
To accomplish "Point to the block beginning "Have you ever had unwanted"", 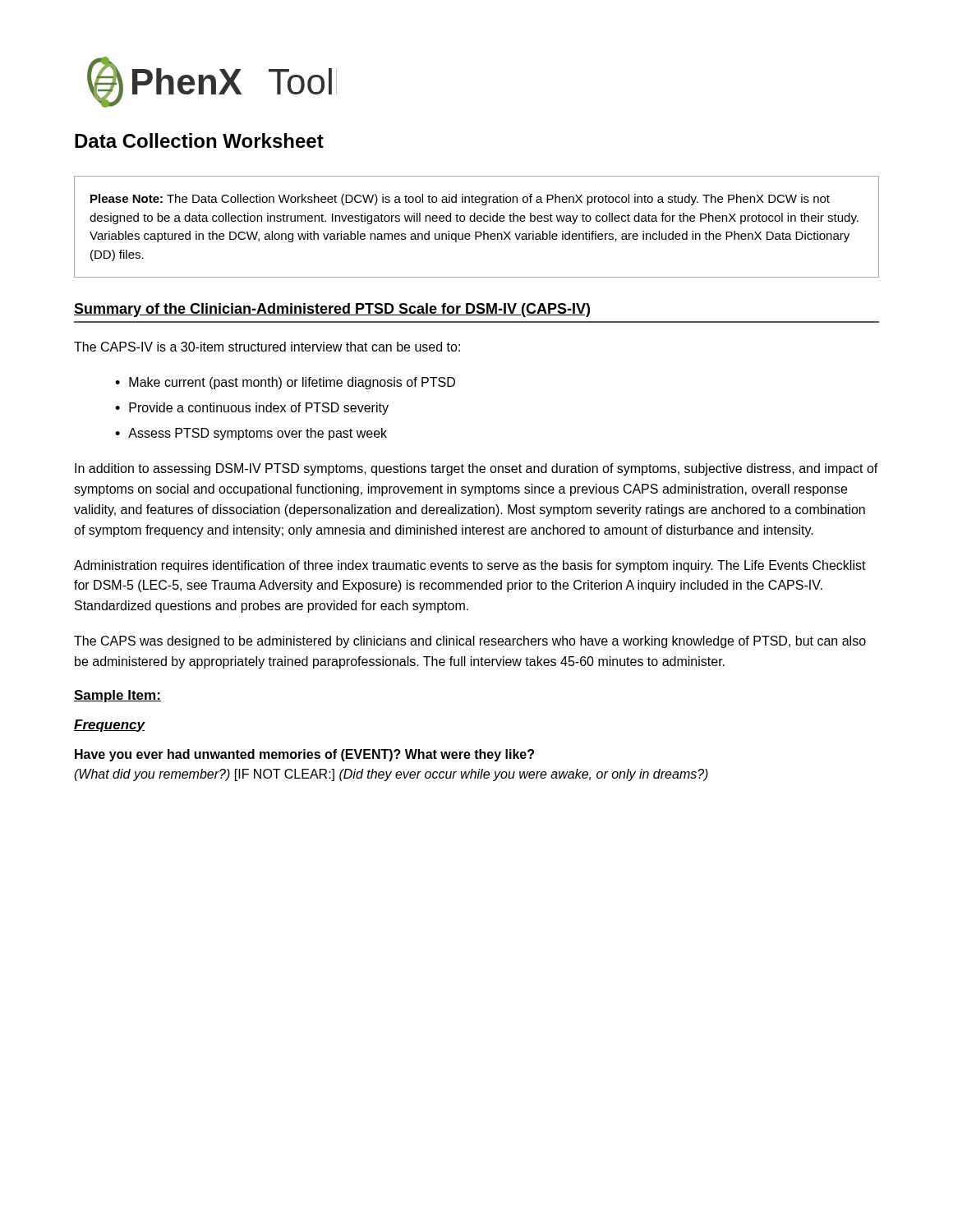I will point(391,764).
